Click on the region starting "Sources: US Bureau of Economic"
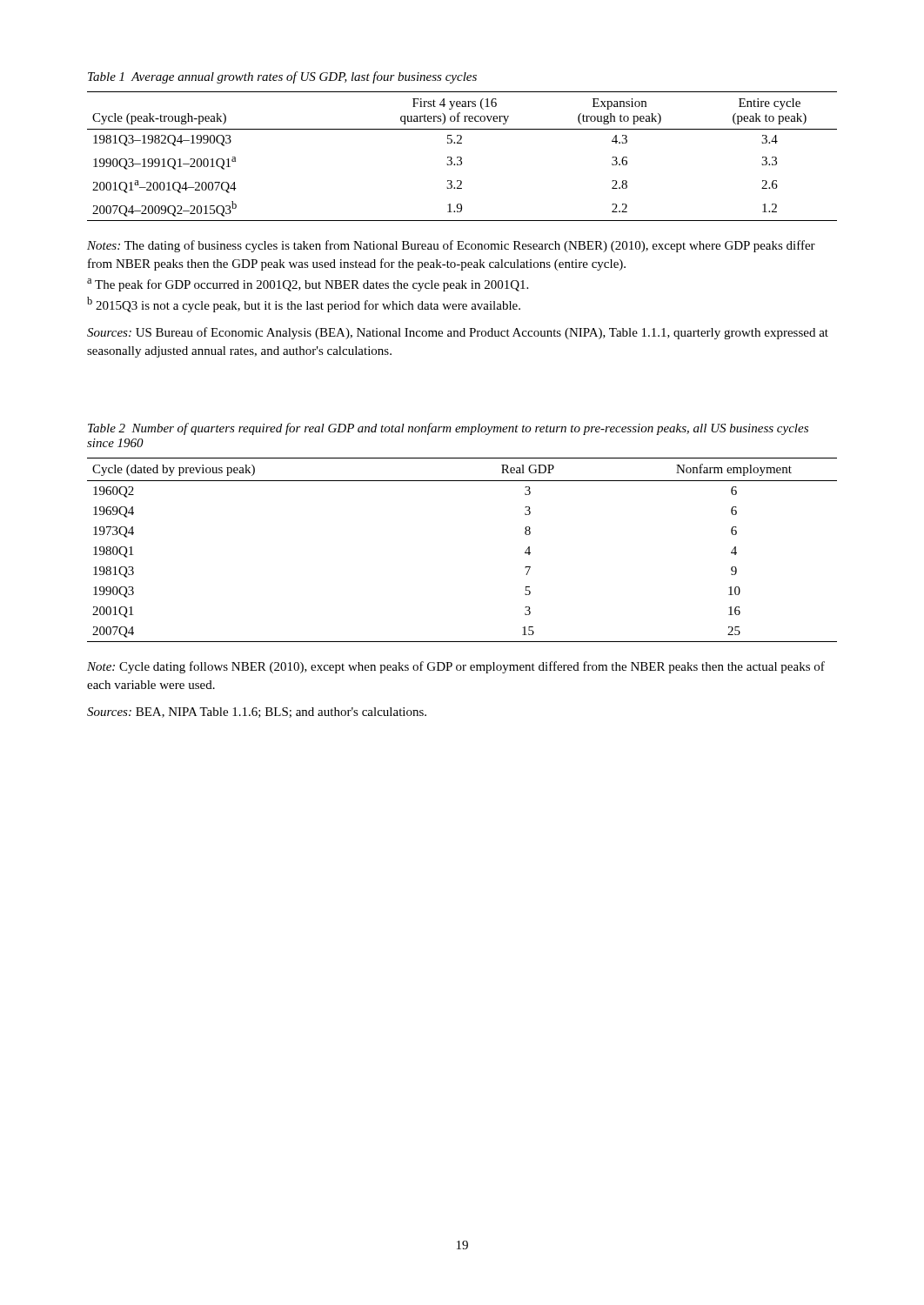The image size is (924, 1305). click(458, 341)
